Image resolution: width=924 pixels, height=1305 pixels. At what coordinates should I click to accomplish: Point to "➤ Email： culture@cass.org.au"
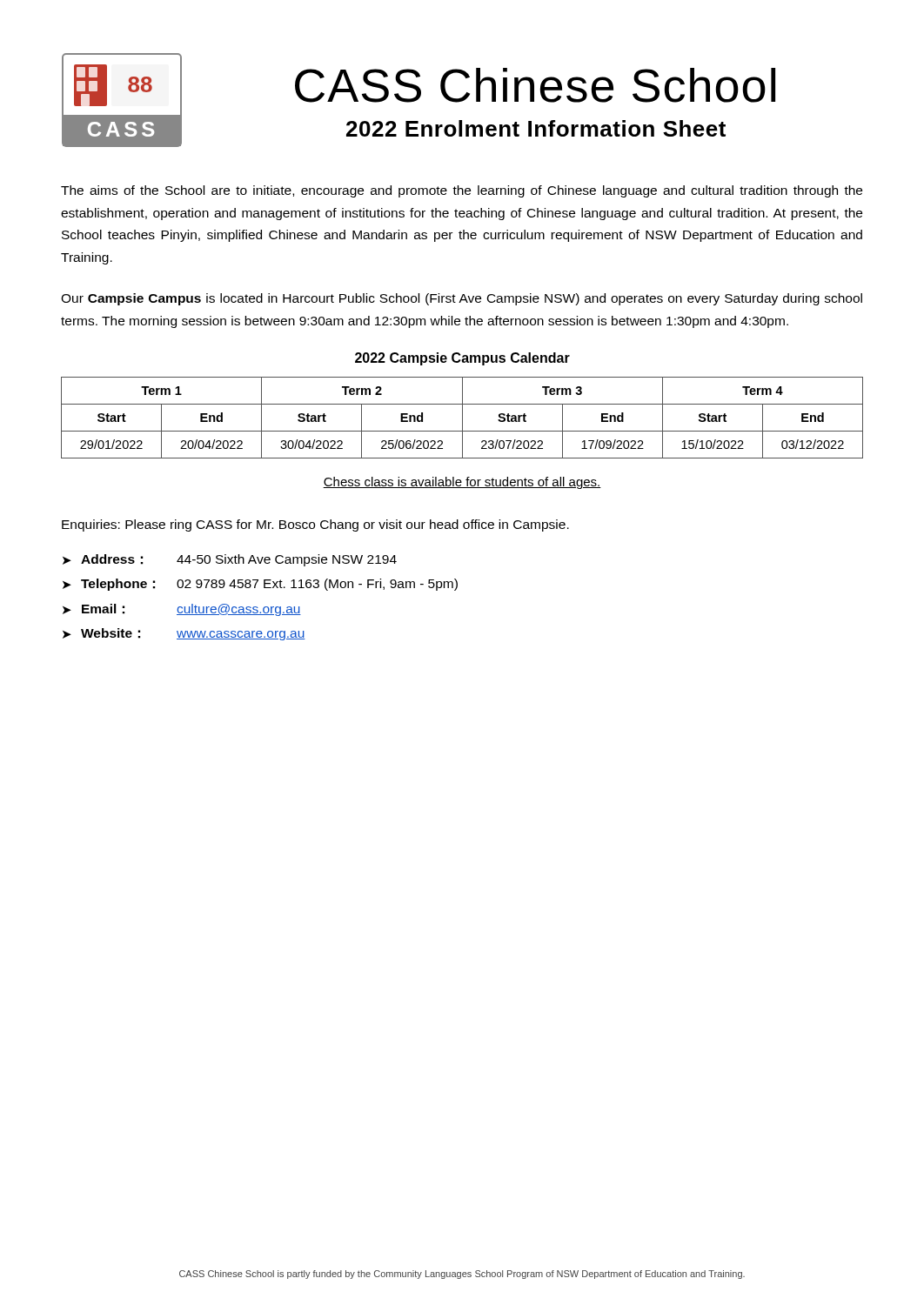(x=181, y=609)
